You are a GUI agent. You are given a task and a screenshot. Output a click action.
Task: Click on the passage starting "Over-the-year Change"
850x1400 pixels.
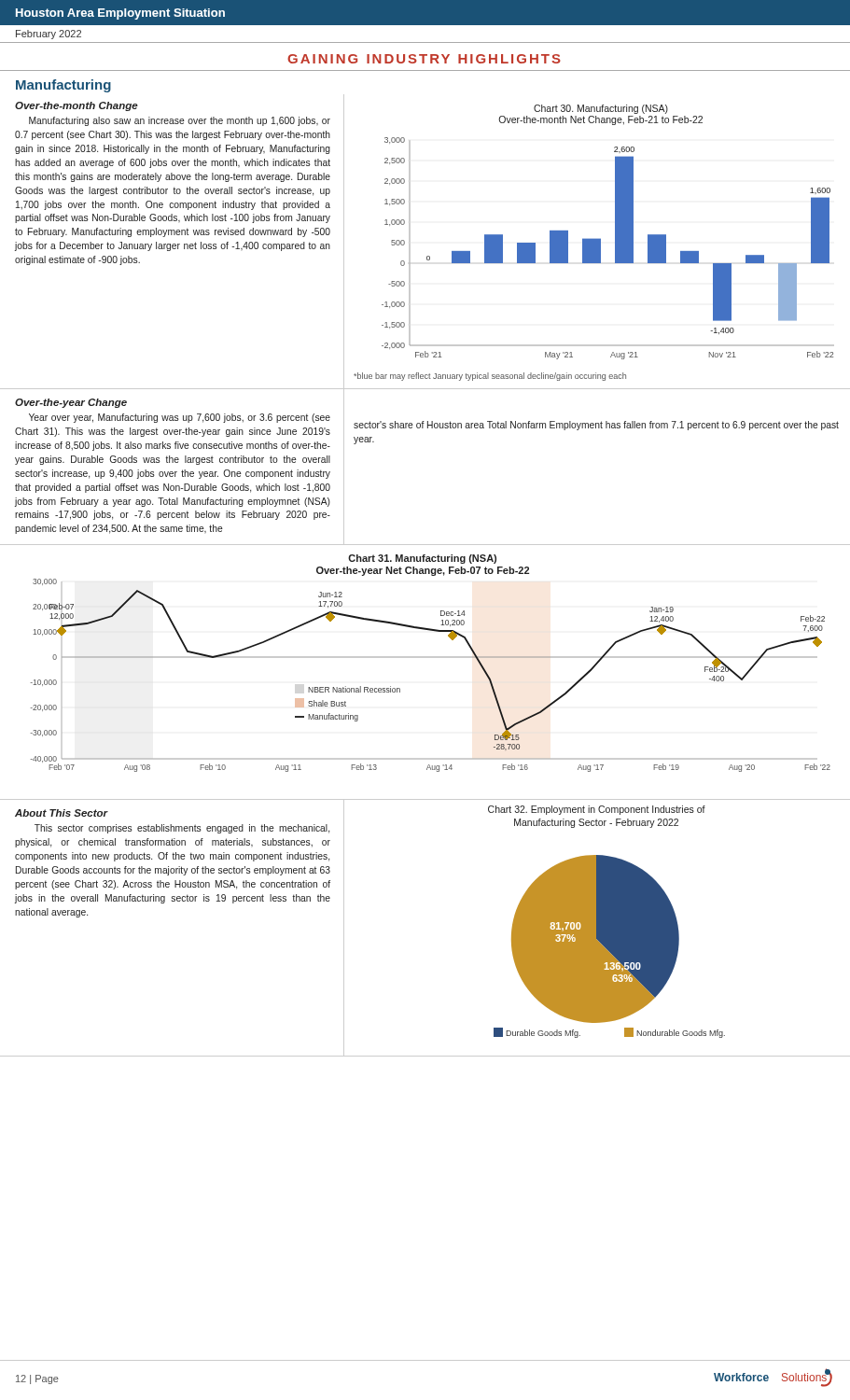click(71, 402)
